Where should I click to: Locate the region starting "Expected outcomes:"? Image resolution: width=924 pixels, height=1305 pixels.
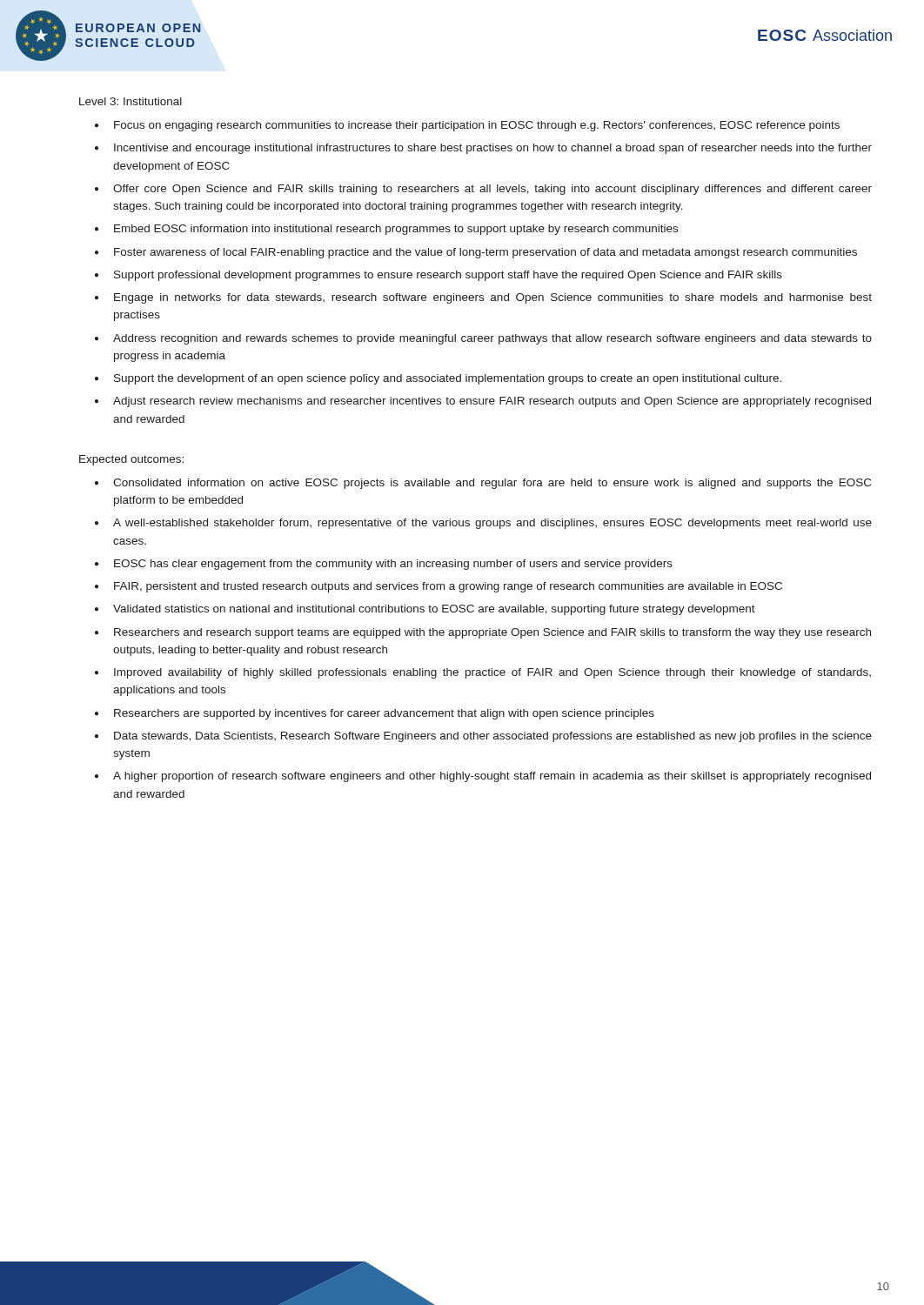point(131,459)
